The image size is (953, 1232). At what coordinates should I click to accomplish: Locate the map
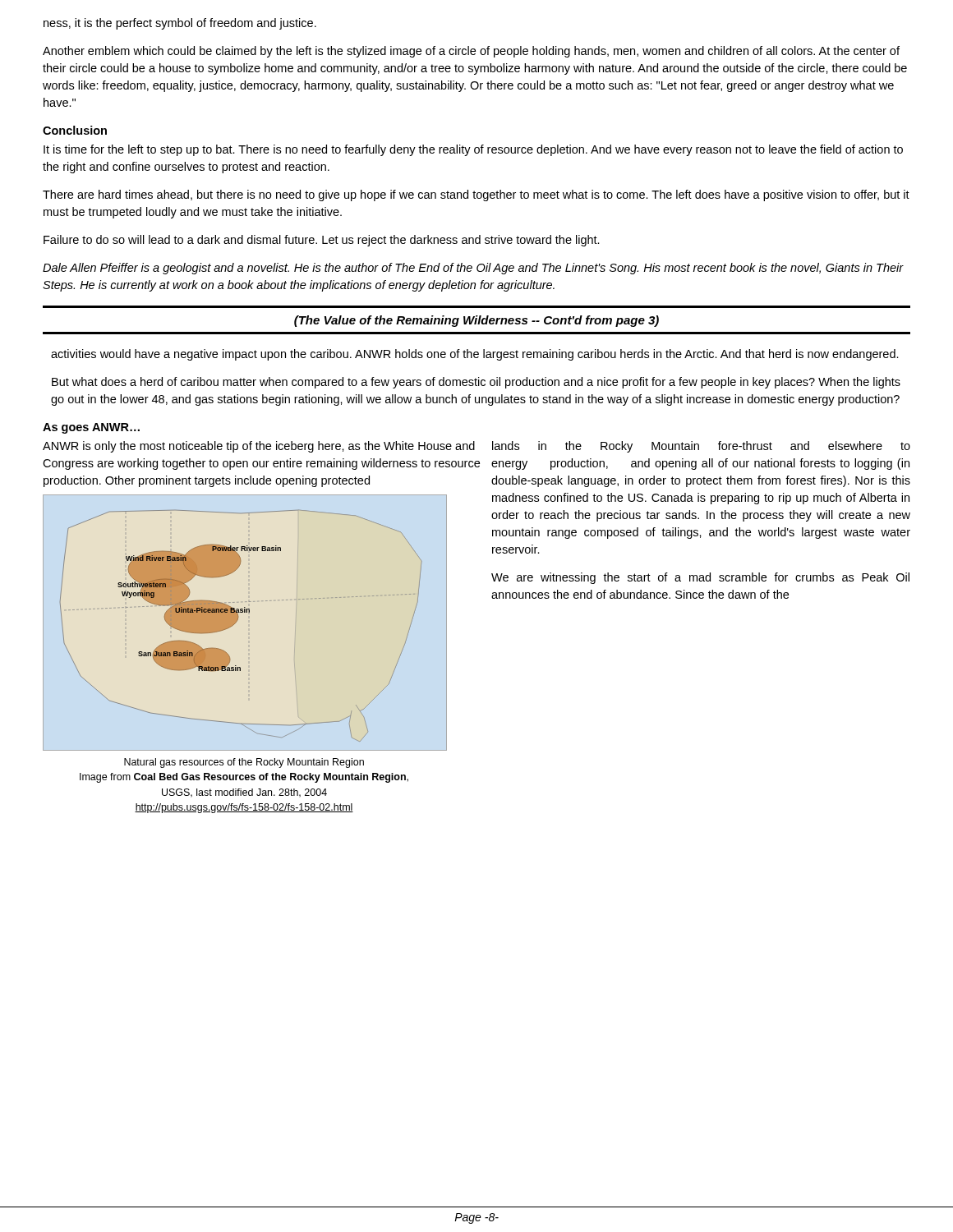(x=244, y=655)
